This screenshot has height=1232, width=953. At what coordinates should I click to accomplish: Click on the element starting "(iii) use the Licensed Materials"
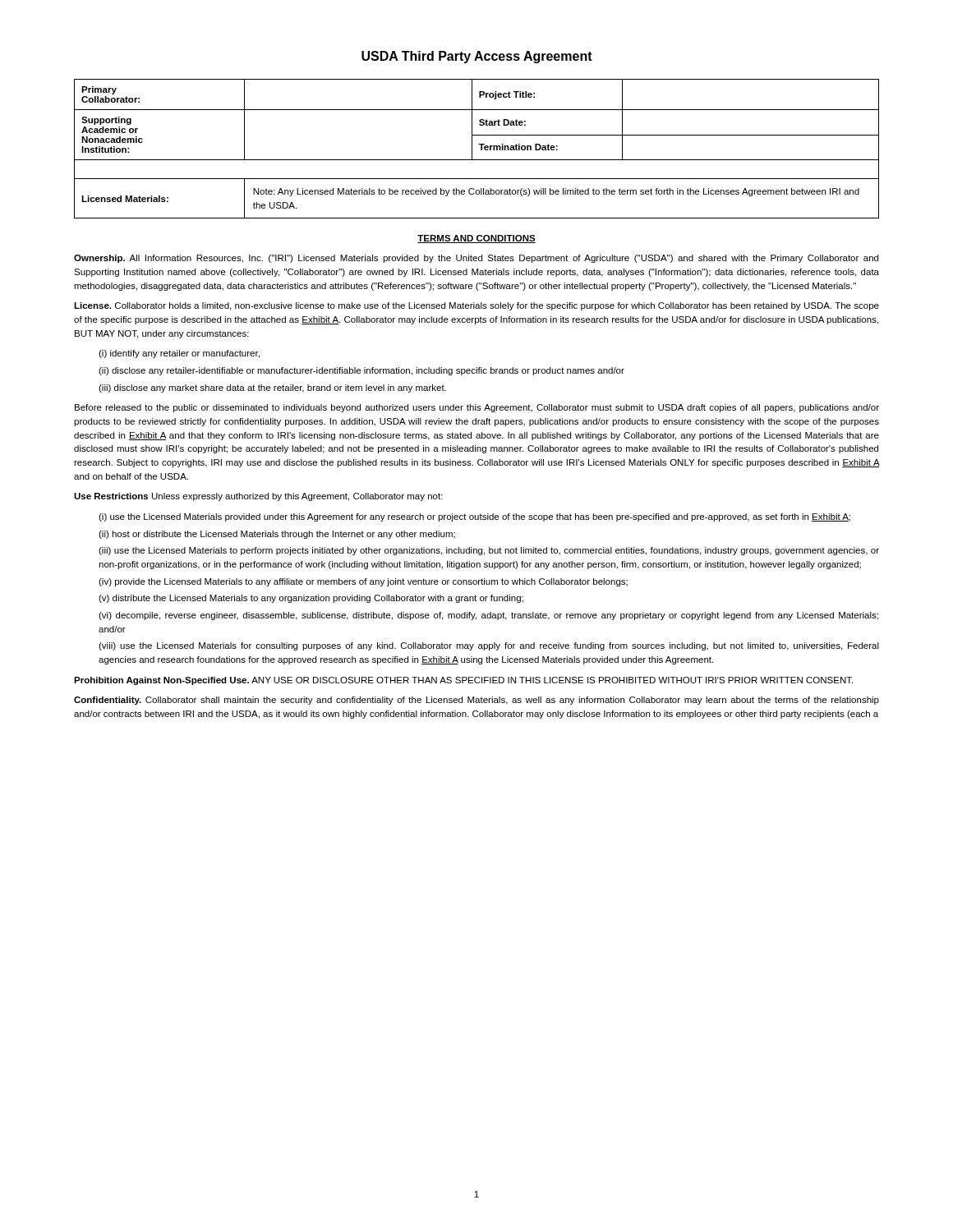pos(489,558)
